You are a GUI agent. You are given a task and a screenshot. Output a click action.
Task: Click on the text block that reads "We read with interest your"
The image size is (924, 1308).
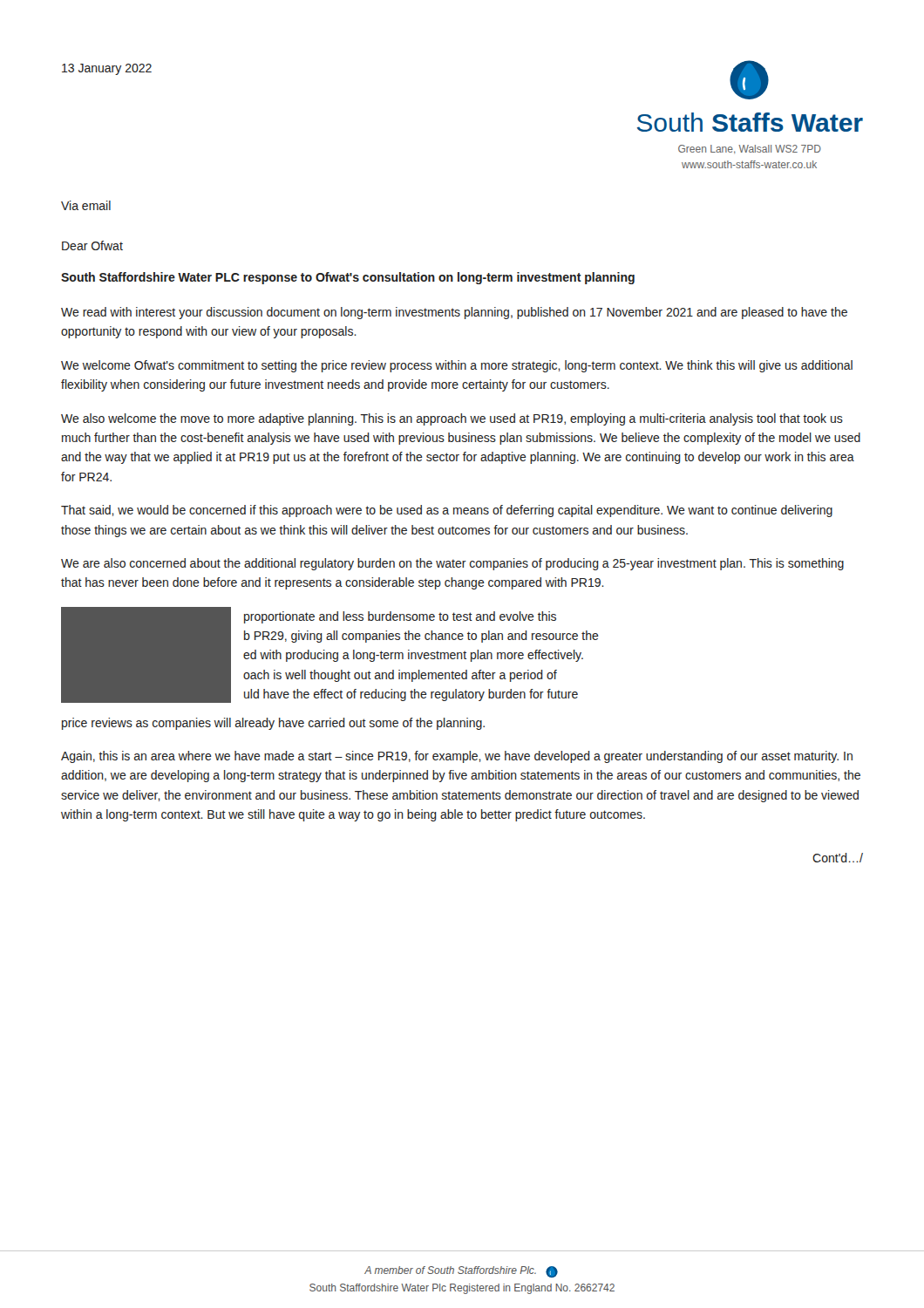pos(454,322)
